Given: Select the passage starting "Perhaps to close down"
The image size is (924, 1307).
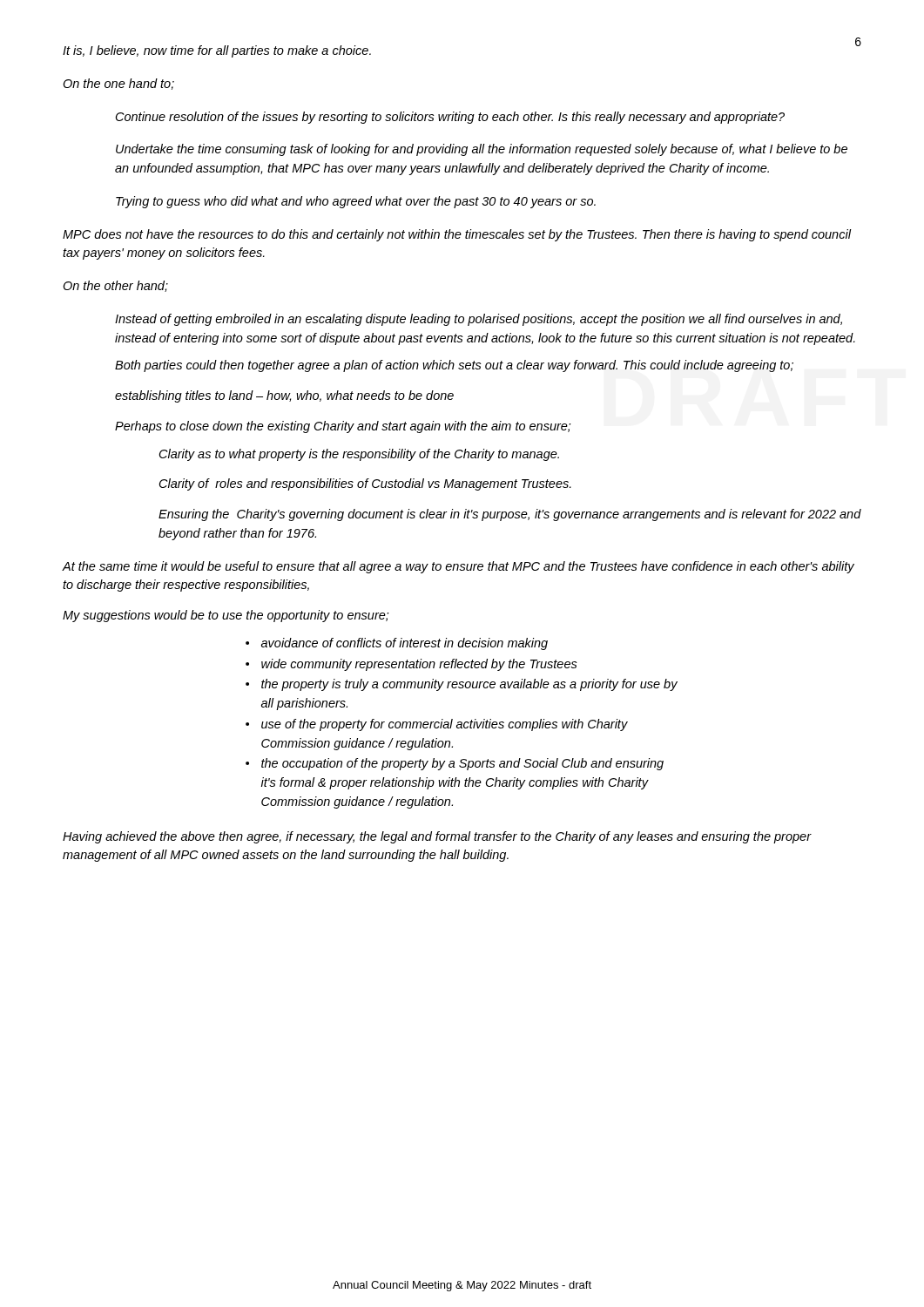Looking at the screenshot, I should [x=343, y=426].
